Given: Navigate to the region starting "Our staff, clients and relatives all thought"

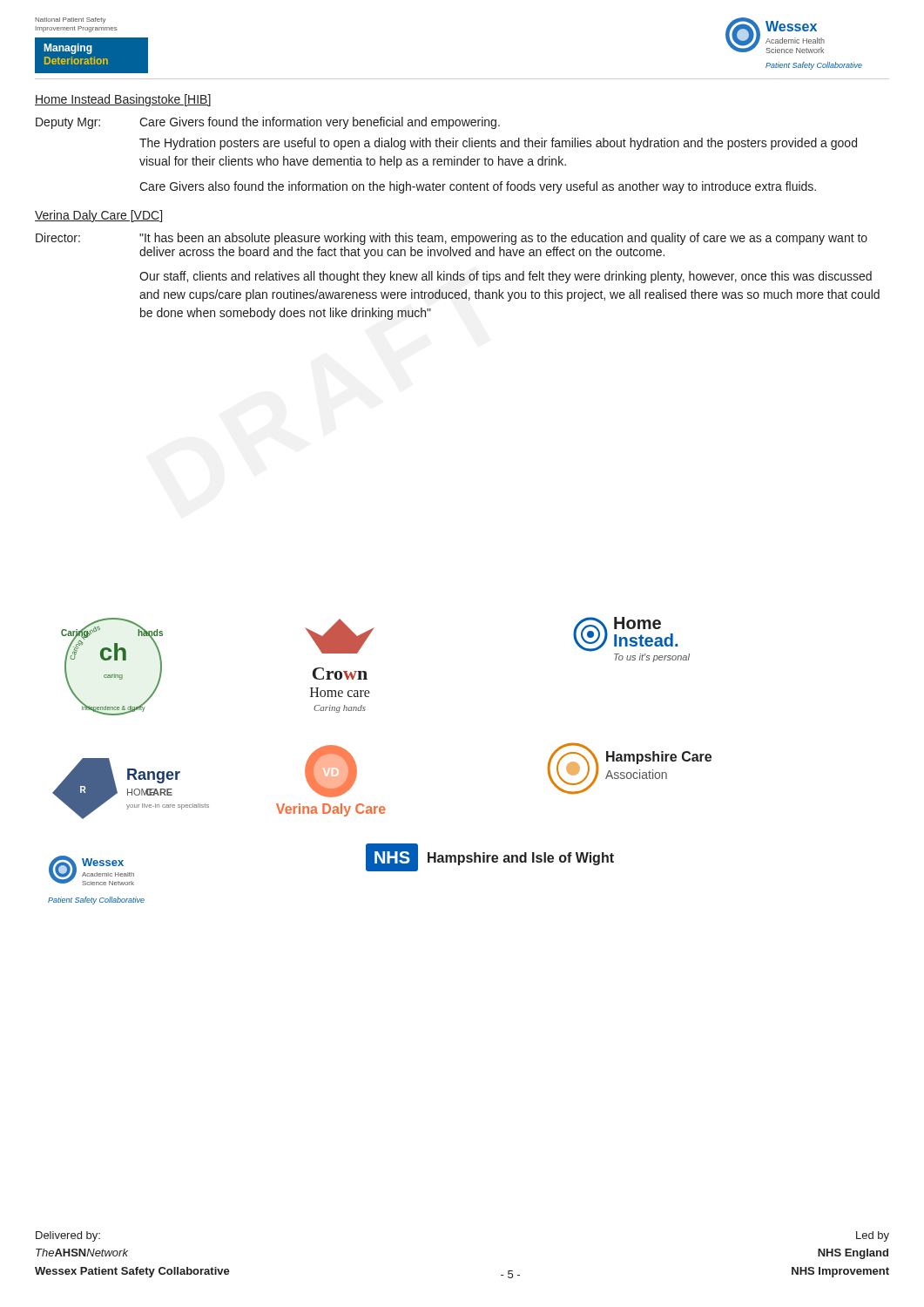Looking at the screenshot, I should pos(510,295).
